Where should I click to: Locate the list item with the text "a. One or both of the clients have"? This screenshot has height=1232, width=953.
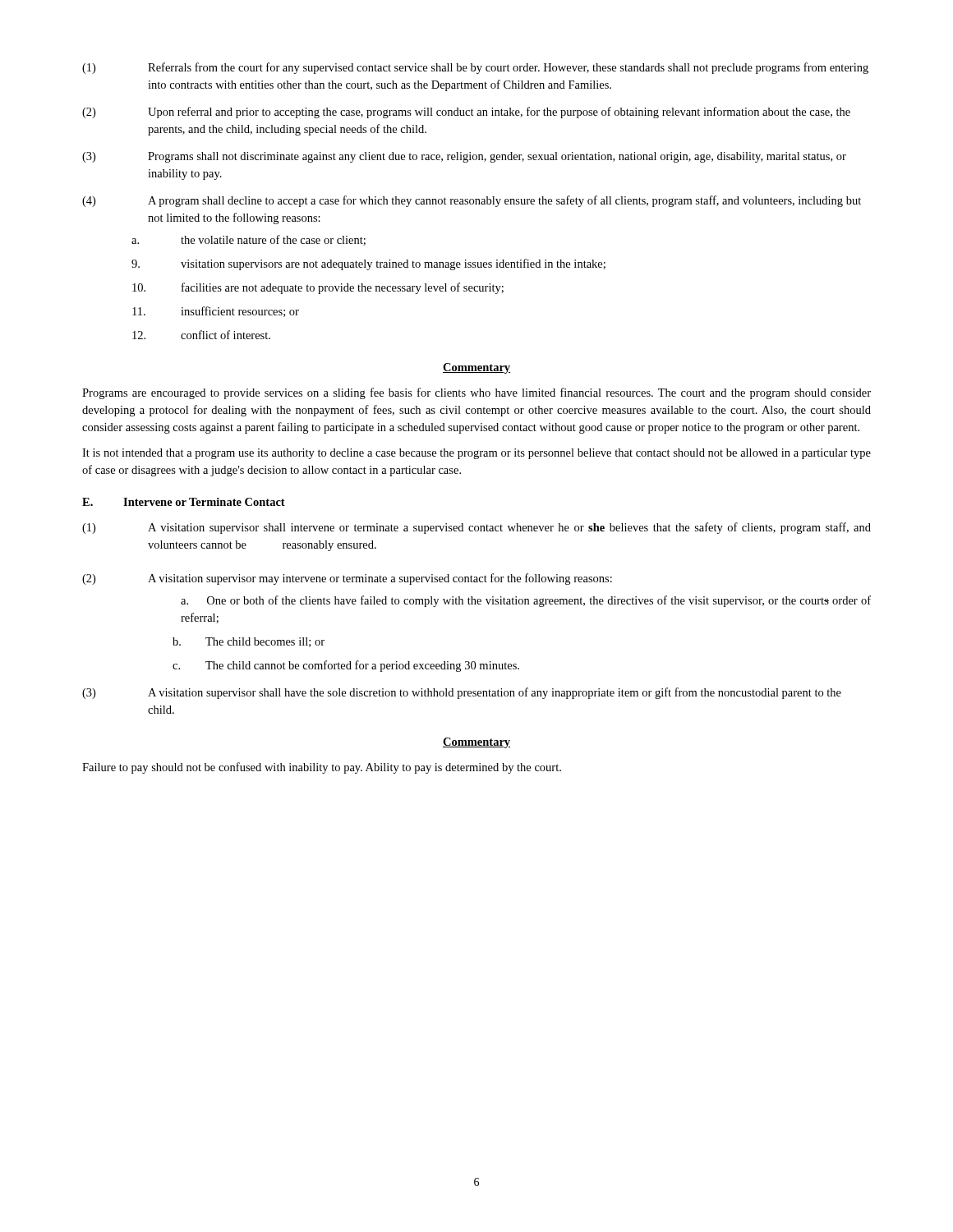pyautogui.click(x=526, y=609)
